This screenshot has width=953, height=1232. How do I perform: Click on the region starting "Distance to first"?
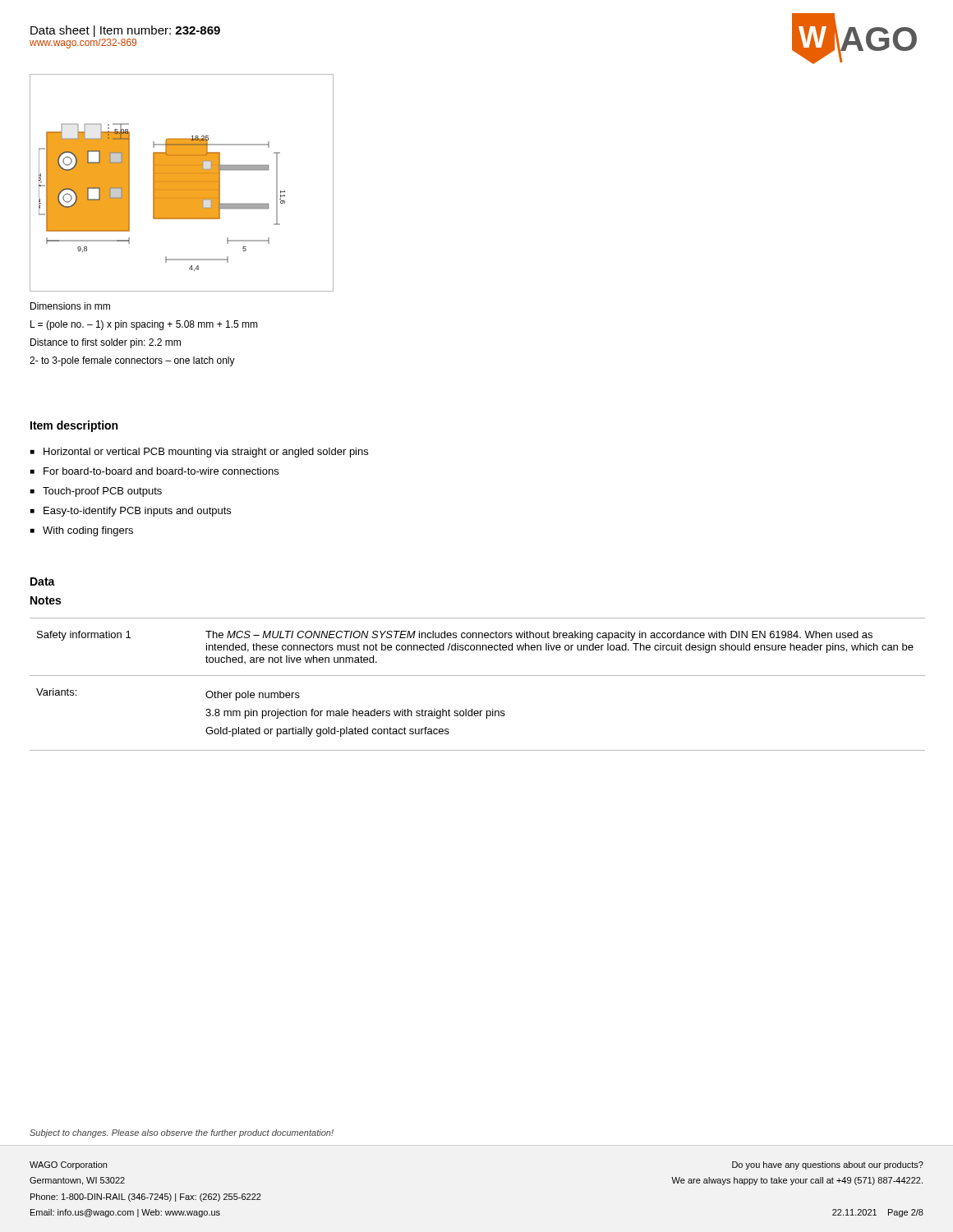(105, 342)
